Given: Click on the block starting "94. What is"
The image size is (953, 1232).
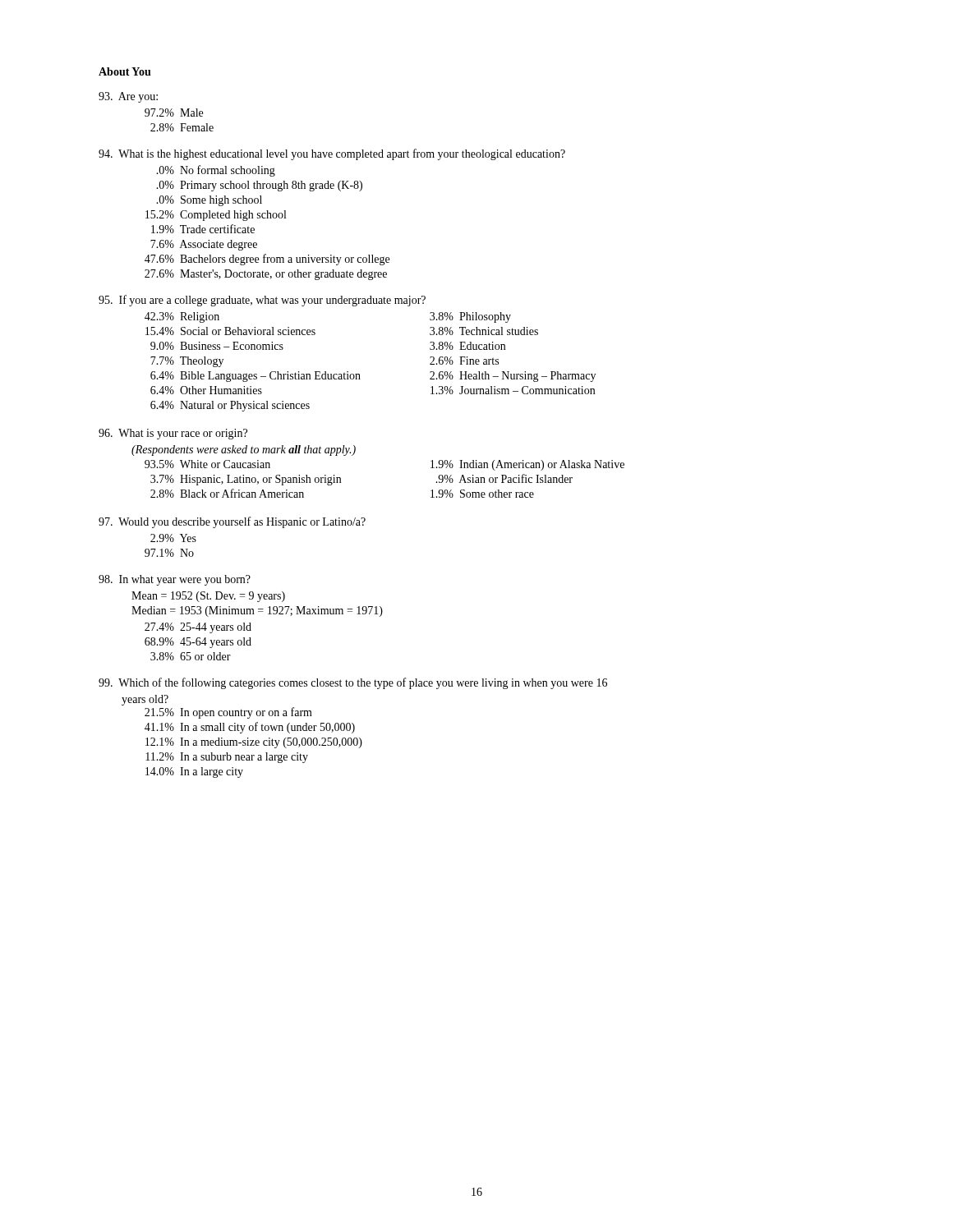Looking at the screenshot, I should click(332, 154).
